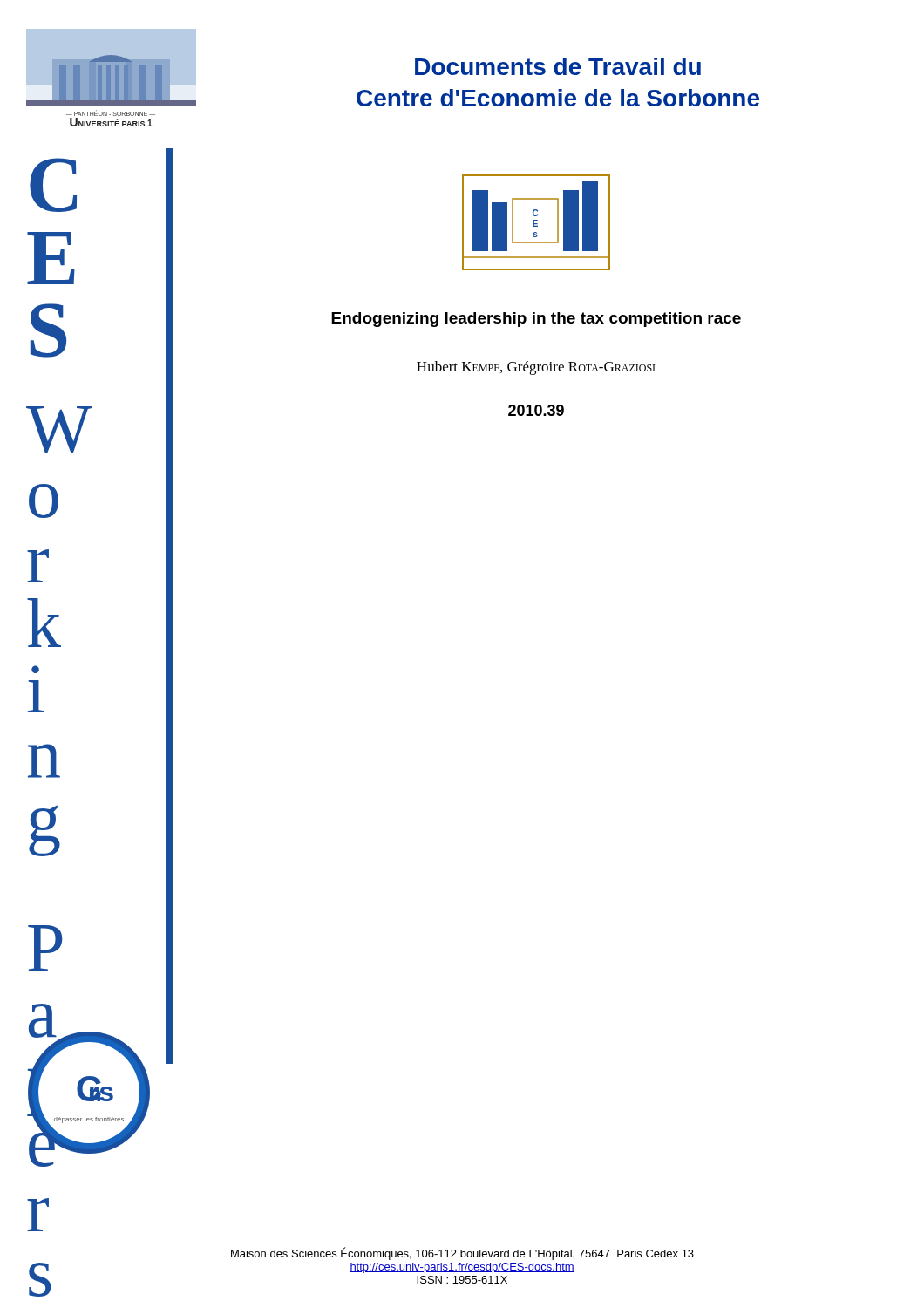
Task: Find the text block that reads "Hubert Kempf, Grégroire"
Action: [x=536, y=367]
